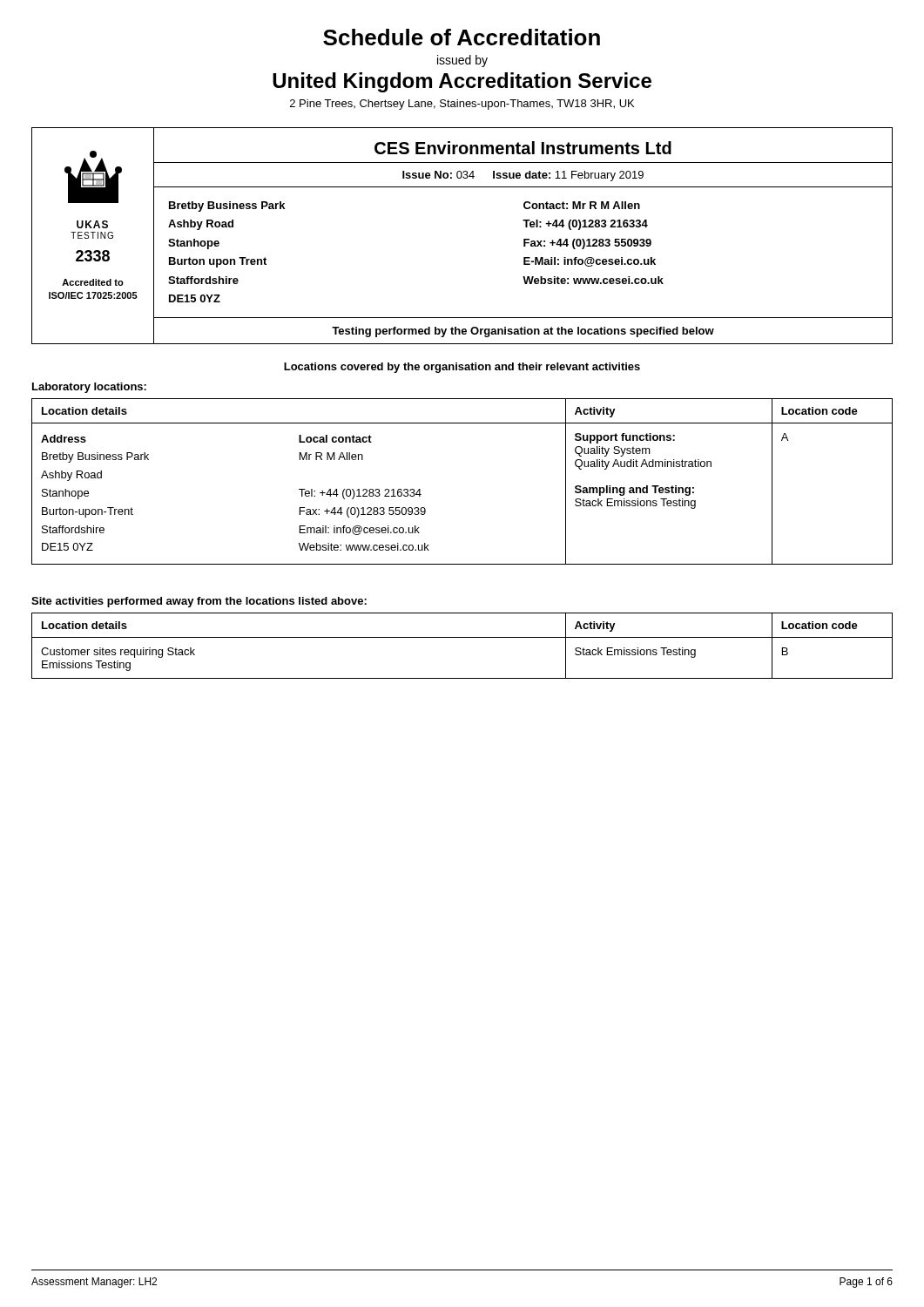Click on the text block that says "Bretby Business Park Ashby"
The height and width of the screenshot is (1307, 924).
click(x=227, y=252)
